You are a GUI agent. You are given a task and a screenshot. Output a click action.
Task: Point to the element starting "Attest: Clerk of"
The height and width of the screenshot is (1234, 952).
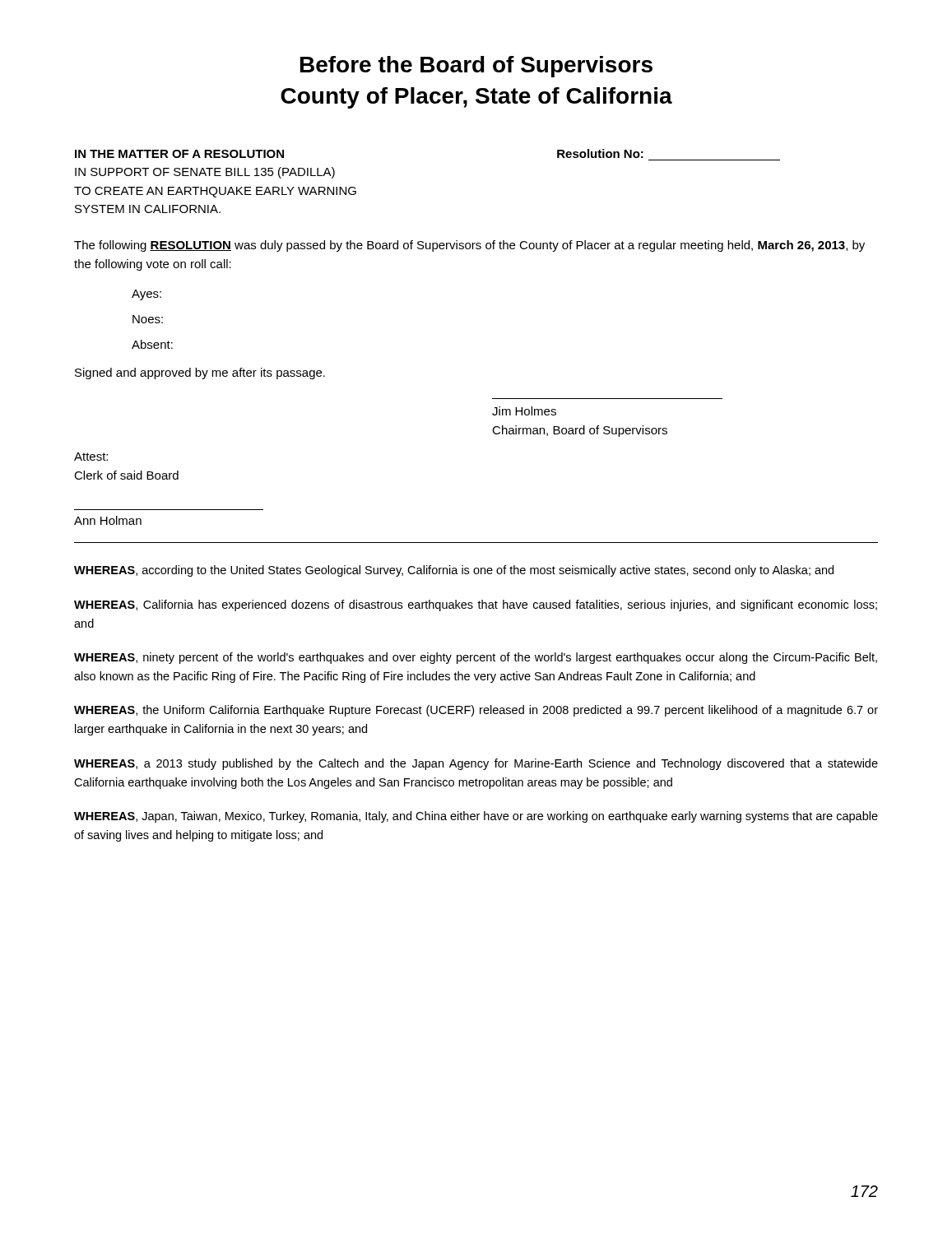127,466
